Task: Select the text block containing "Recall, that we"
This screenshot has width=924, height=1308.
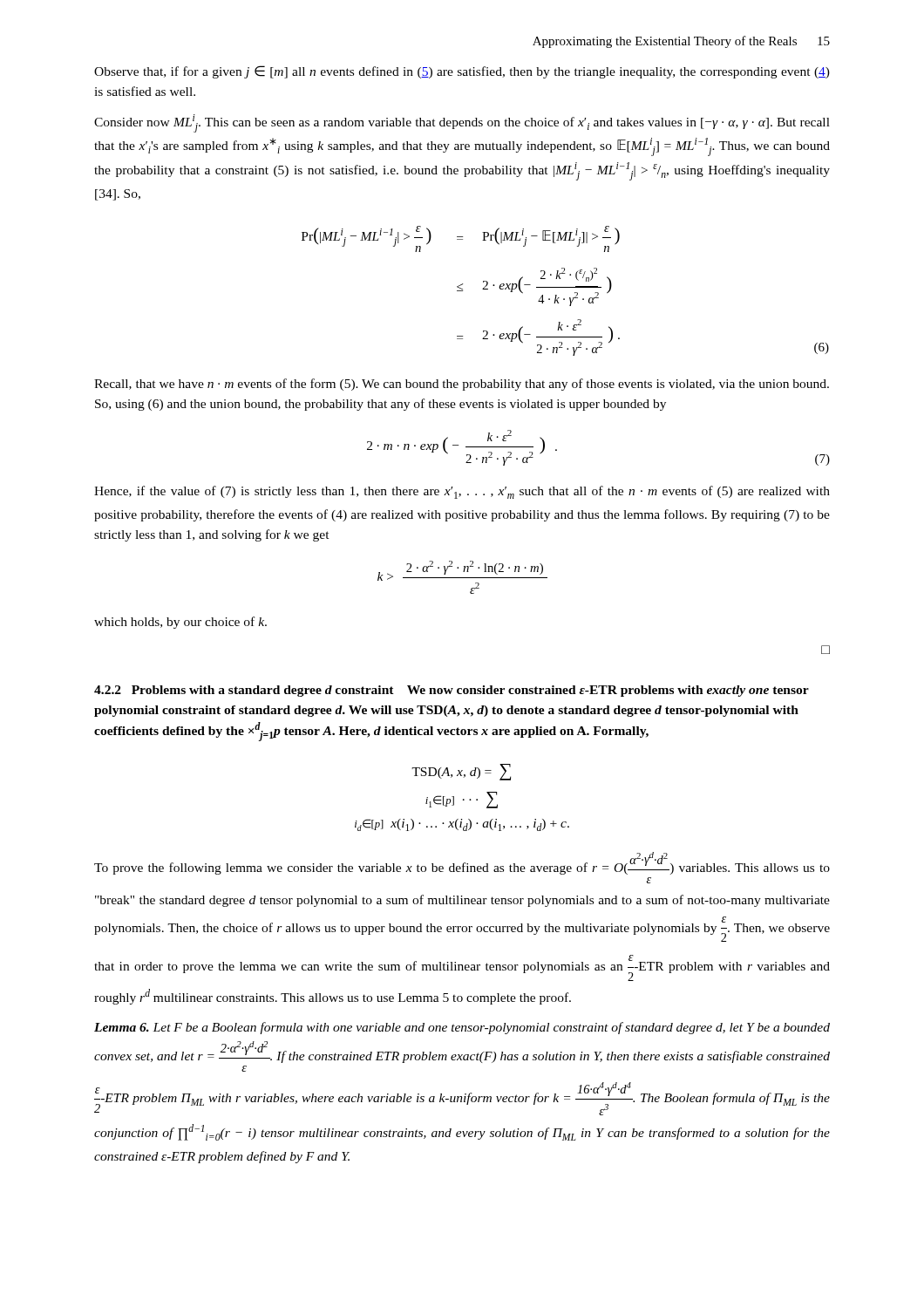Action: 462,393
